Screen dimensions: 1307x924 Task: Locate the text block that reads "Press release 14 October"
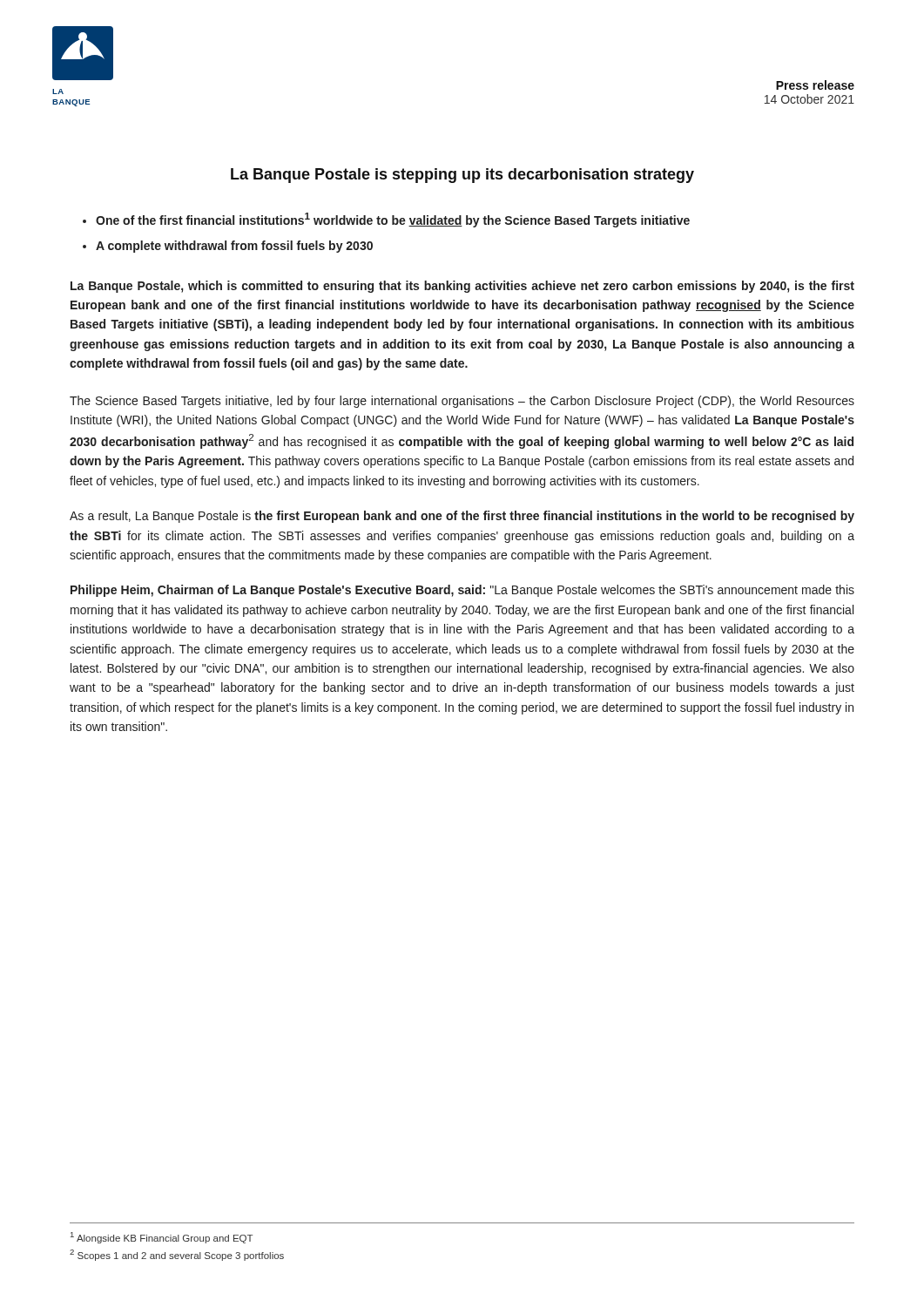(x=809, y=92)
